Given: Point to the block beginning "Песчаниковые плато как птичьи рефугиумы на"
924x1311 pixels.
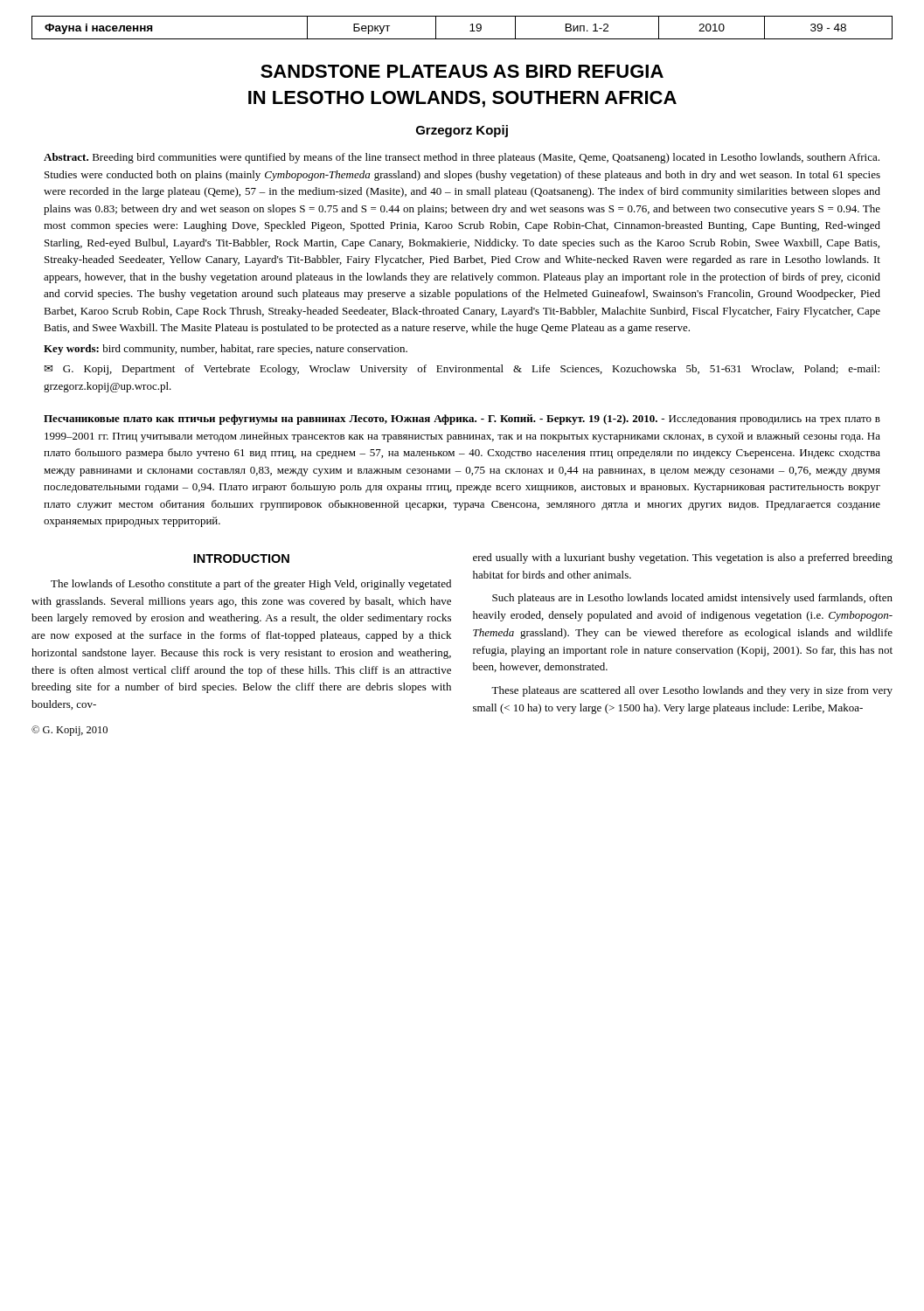Looking at the screenshot, I should (x=462, y=470).
